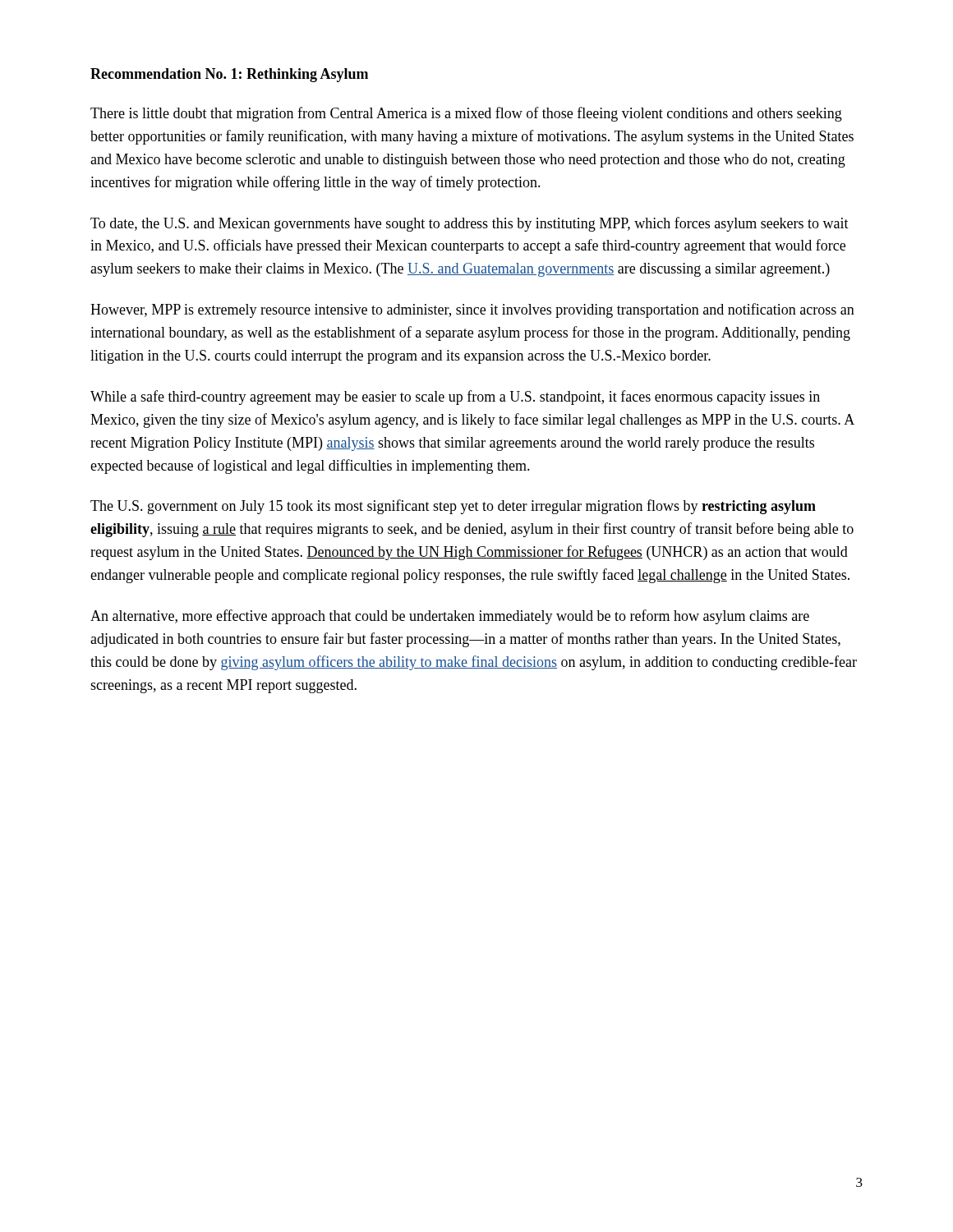The image size is (953, 1232).
Task: Locate the element starting "The U.S. government on July"
Action: pos(472,541)
